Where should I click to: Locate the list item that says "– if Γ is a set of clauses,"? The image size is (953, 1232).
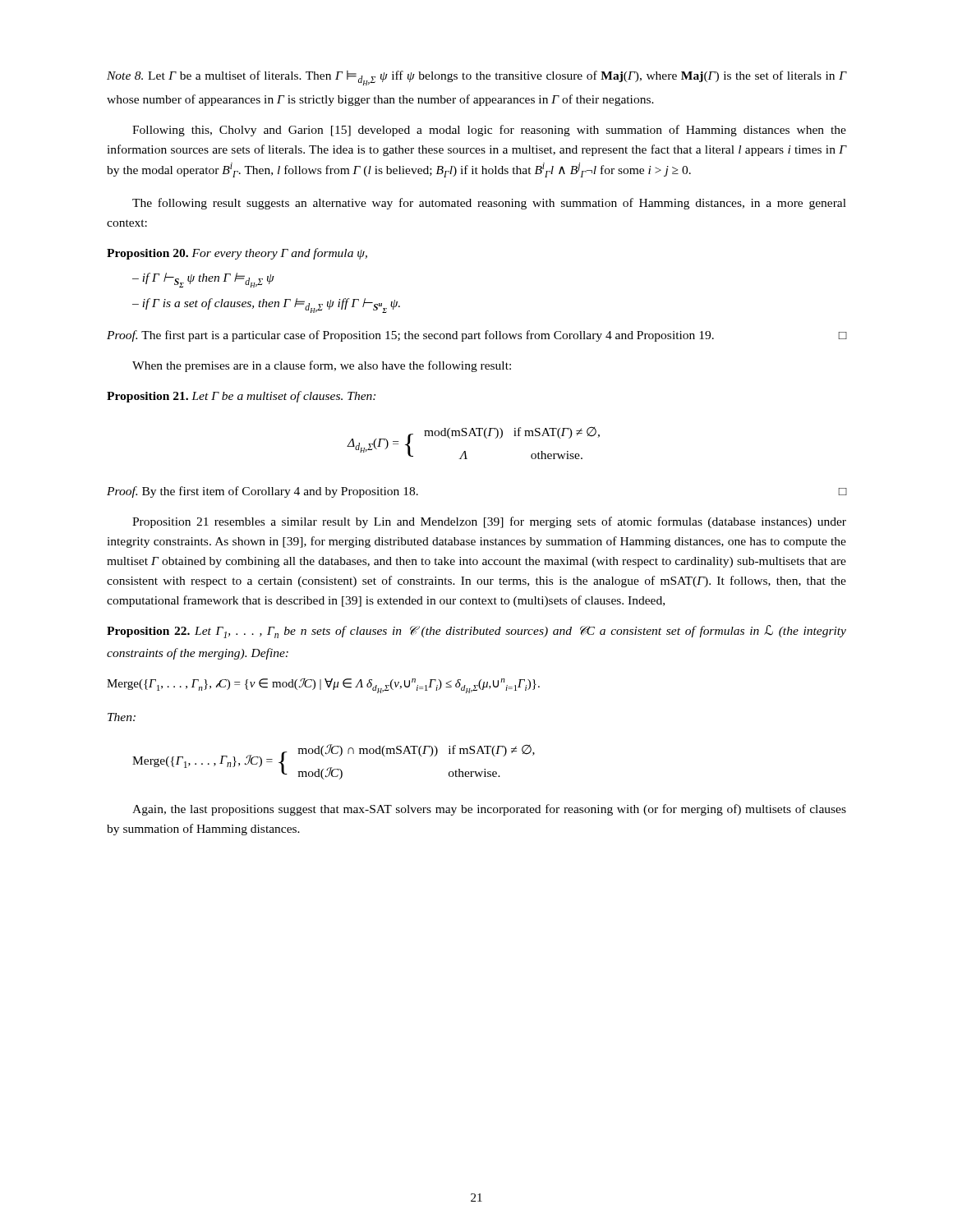tap(267, 305)
